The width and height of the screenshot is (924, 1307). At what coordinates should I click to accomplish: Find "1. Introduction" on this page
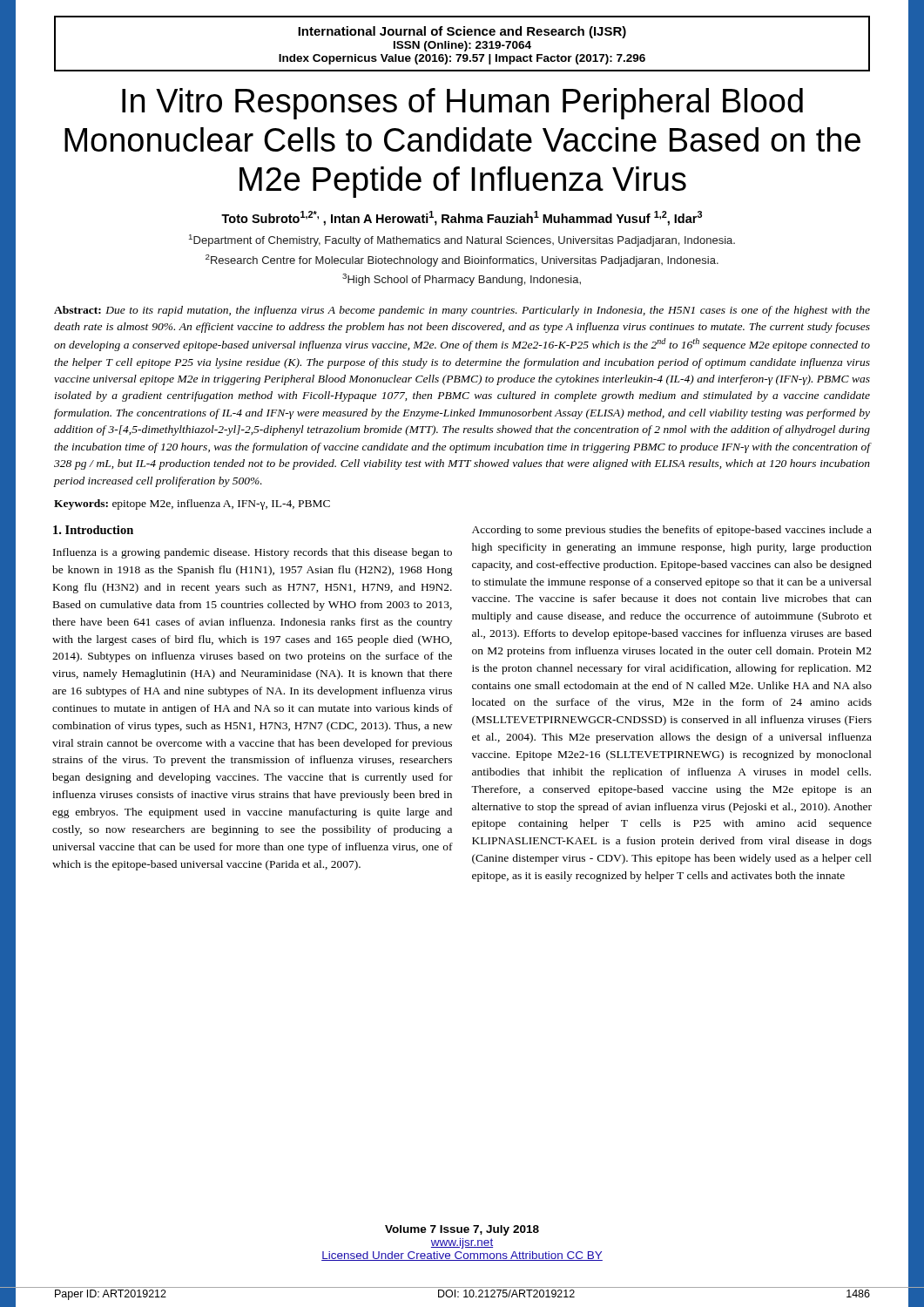[x=93, y=530]
